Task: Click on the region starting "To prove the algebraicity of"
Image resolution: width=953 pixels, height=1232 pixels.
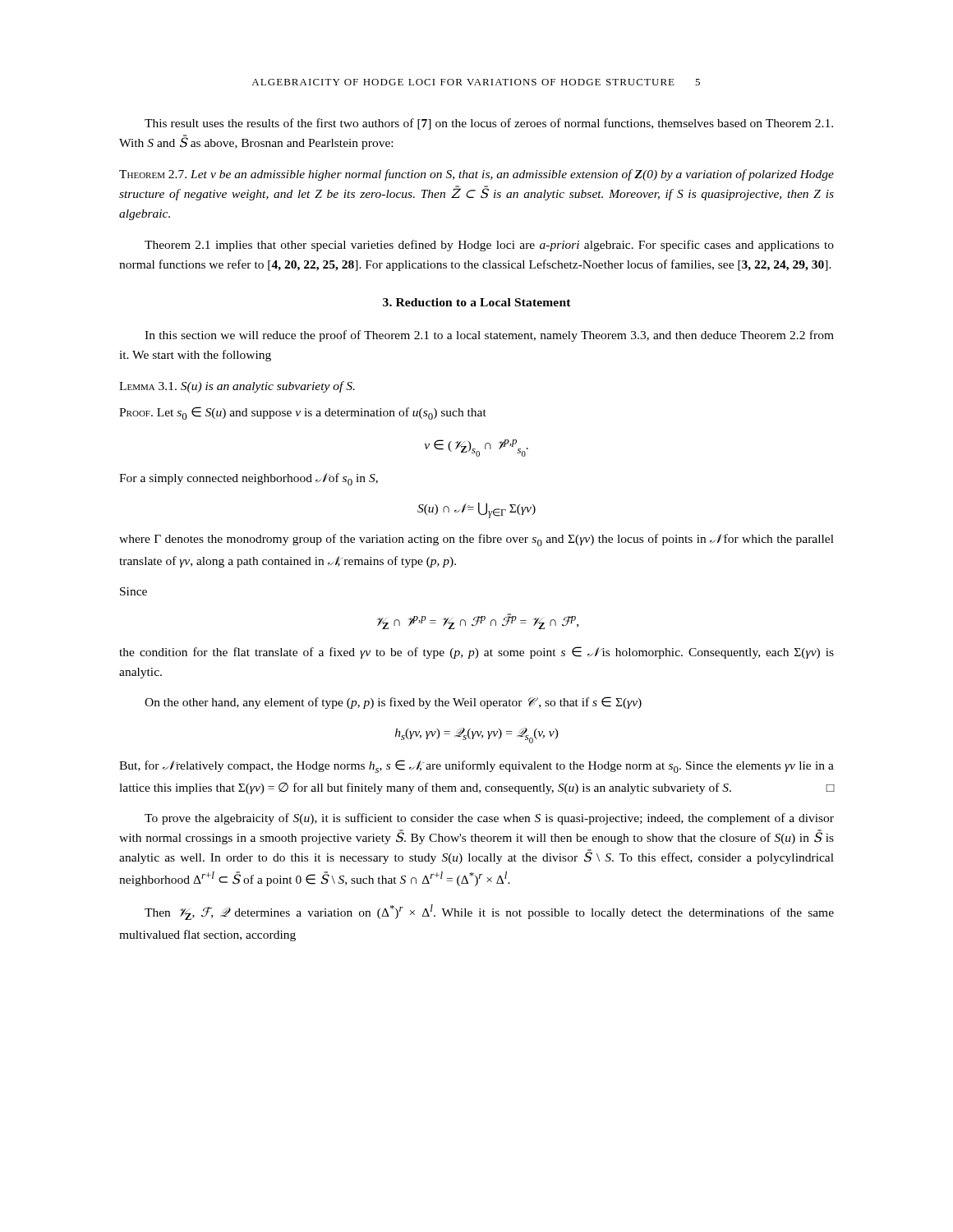Action: (476, 849)
